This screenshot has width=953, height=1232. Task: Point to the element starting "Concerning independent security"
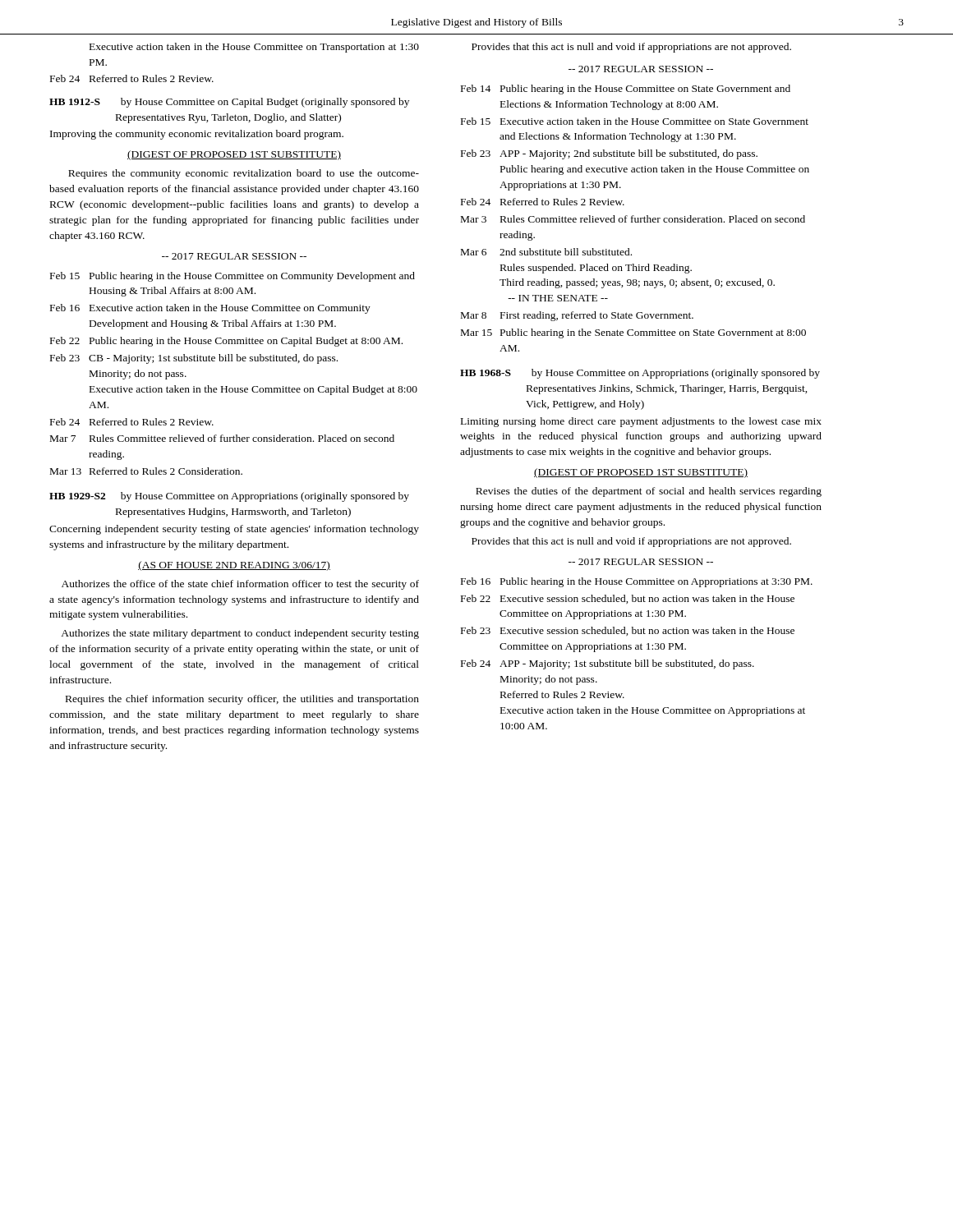pyautogui.click(x=234, y=536)
